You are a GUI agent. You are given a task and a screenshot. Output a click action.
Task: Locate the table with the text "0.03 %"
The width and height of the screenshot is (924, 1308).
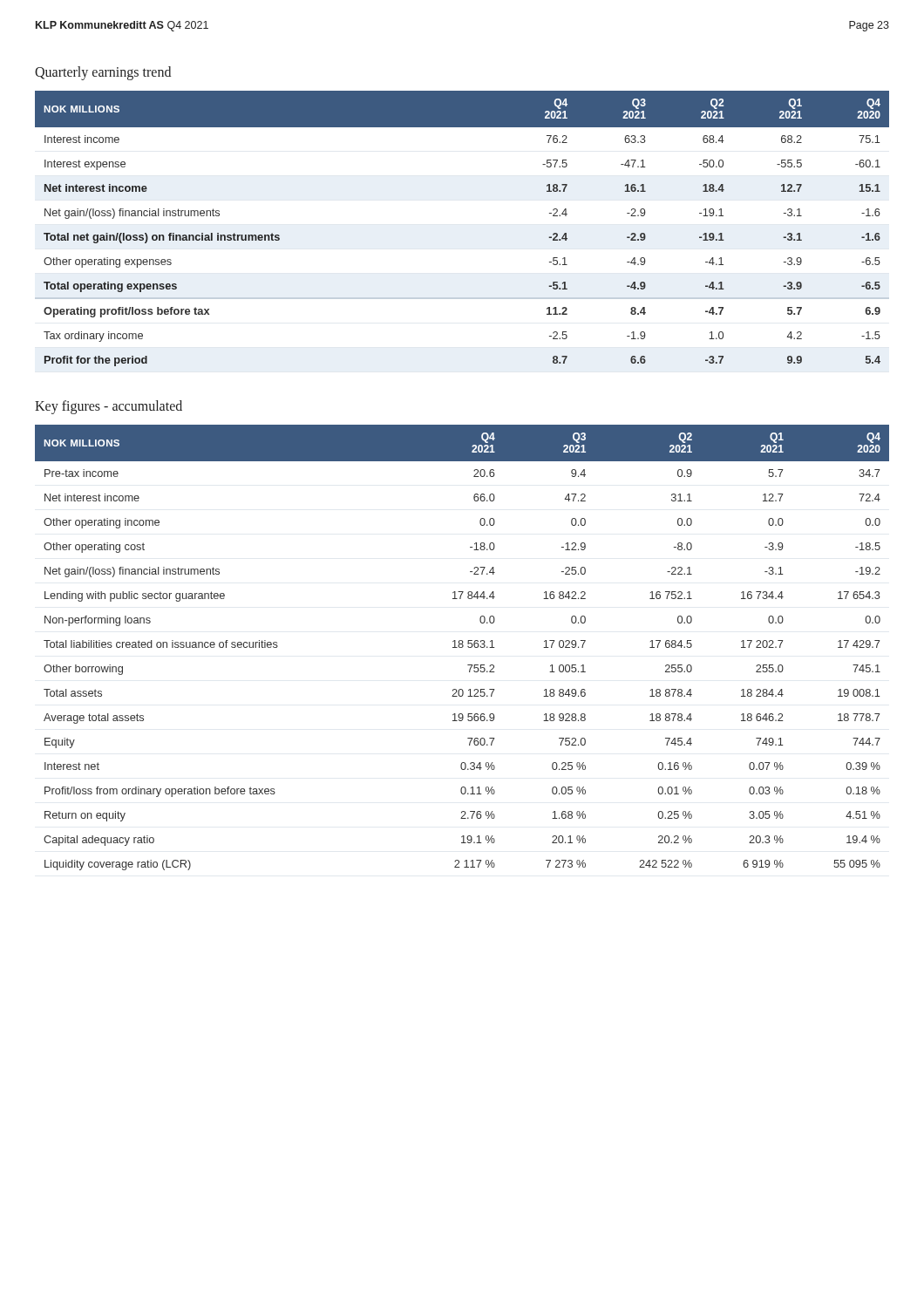coord(462,651)
